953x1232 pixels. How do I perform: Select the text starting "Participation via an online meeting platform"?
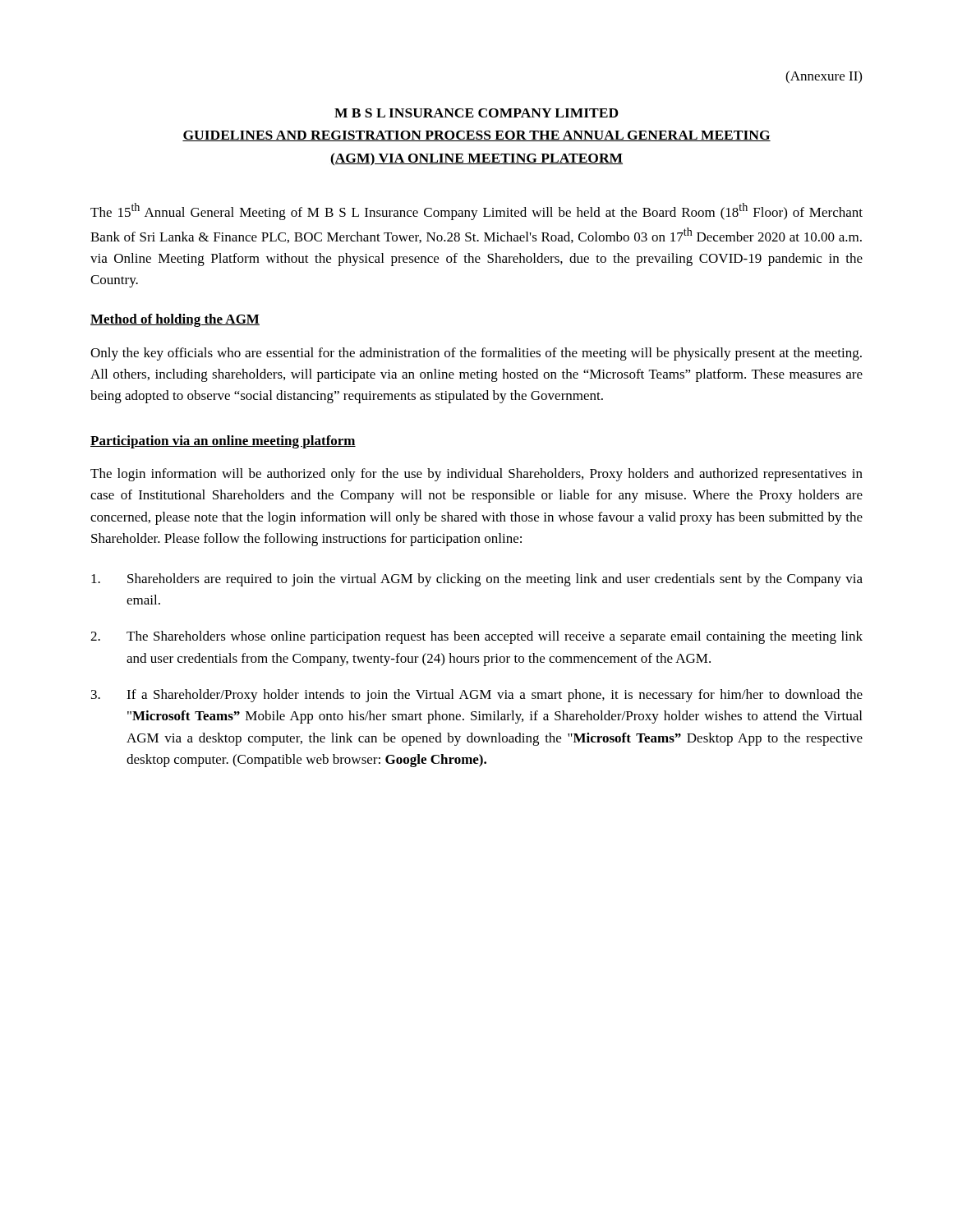coord(223,441)
